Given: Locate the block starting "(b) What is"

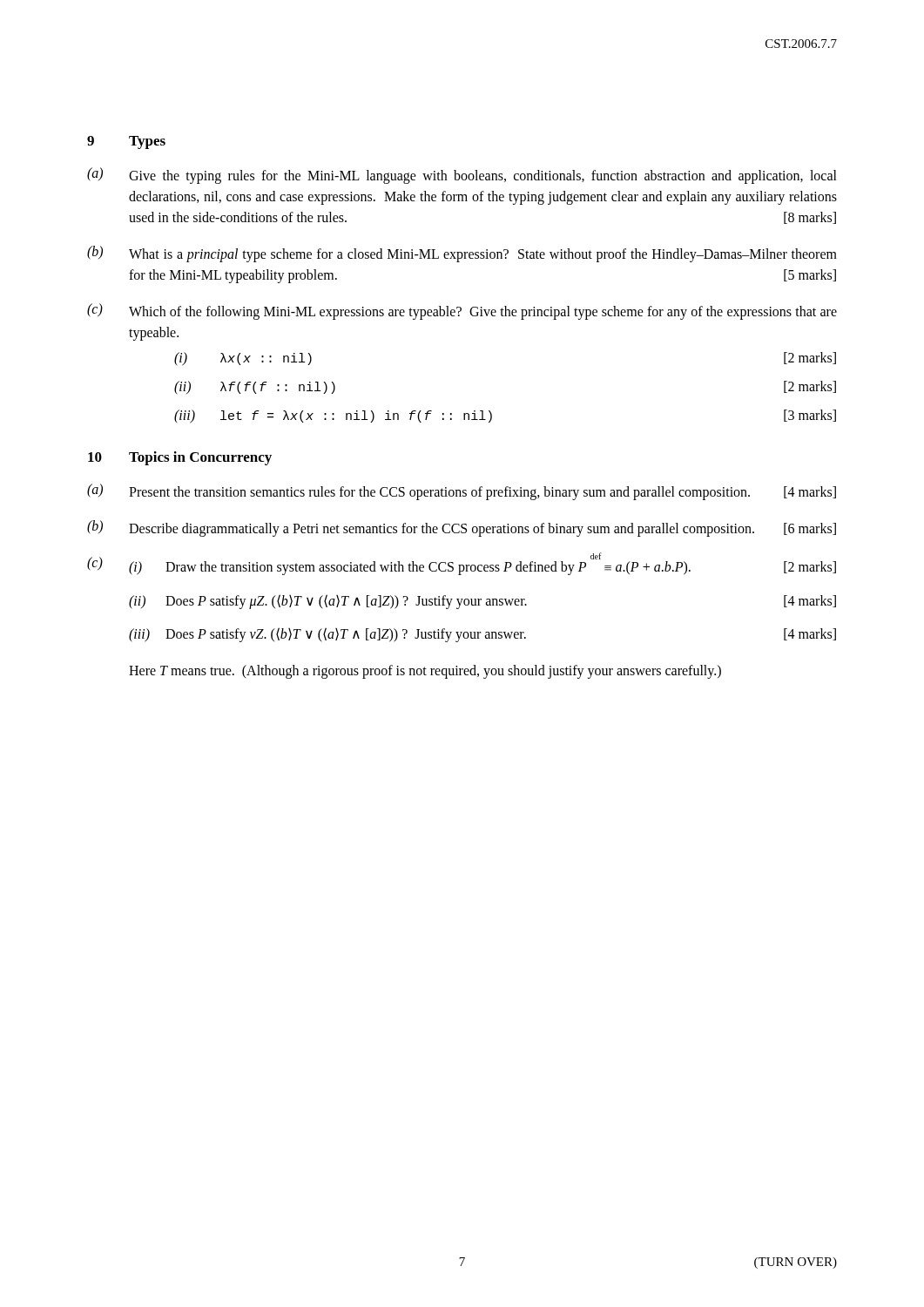Looking at the screenshot, I should (x=462, y=265).
